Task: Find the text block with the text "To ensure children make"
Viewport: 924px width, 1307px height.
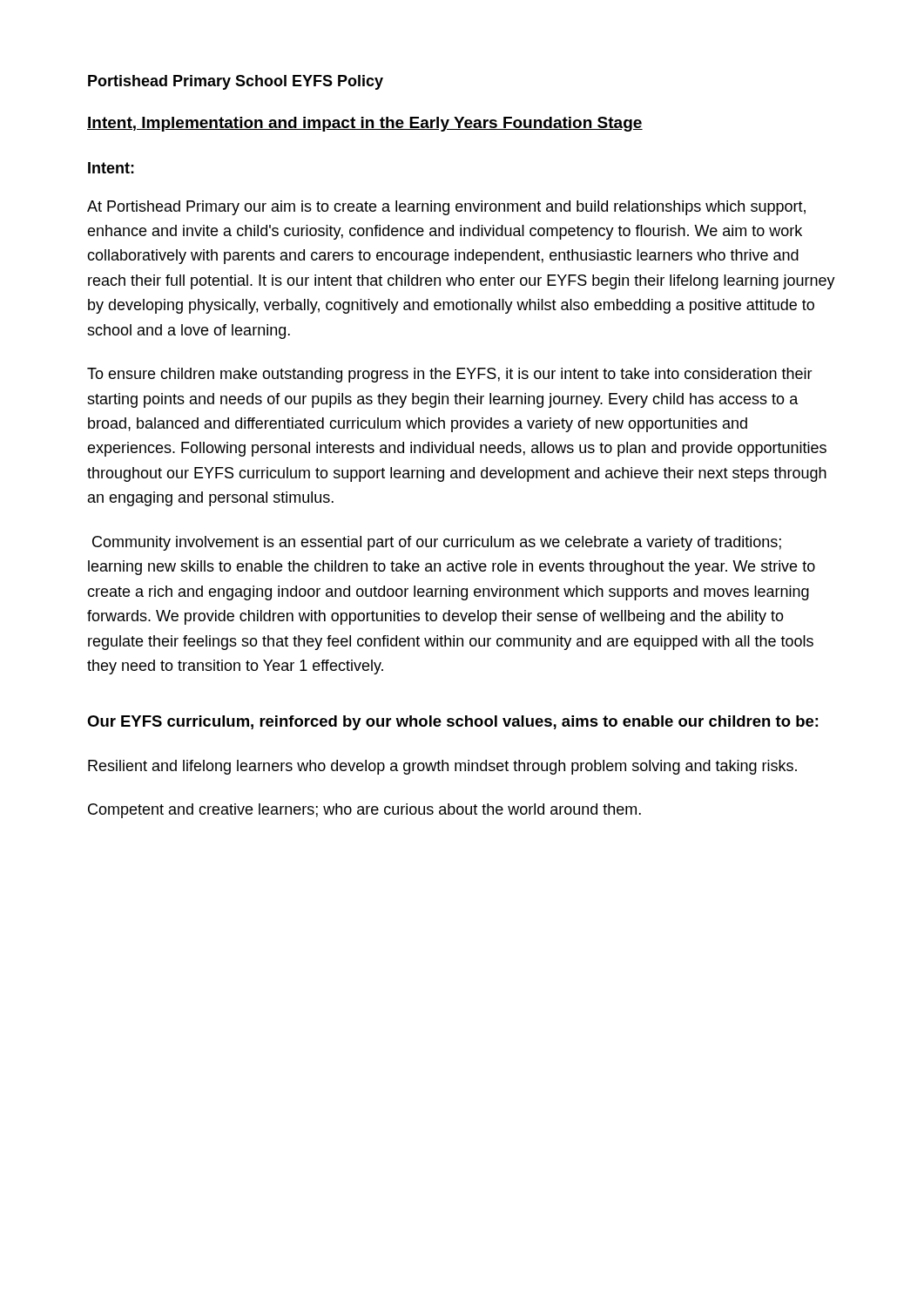Action: pos(457,436)
